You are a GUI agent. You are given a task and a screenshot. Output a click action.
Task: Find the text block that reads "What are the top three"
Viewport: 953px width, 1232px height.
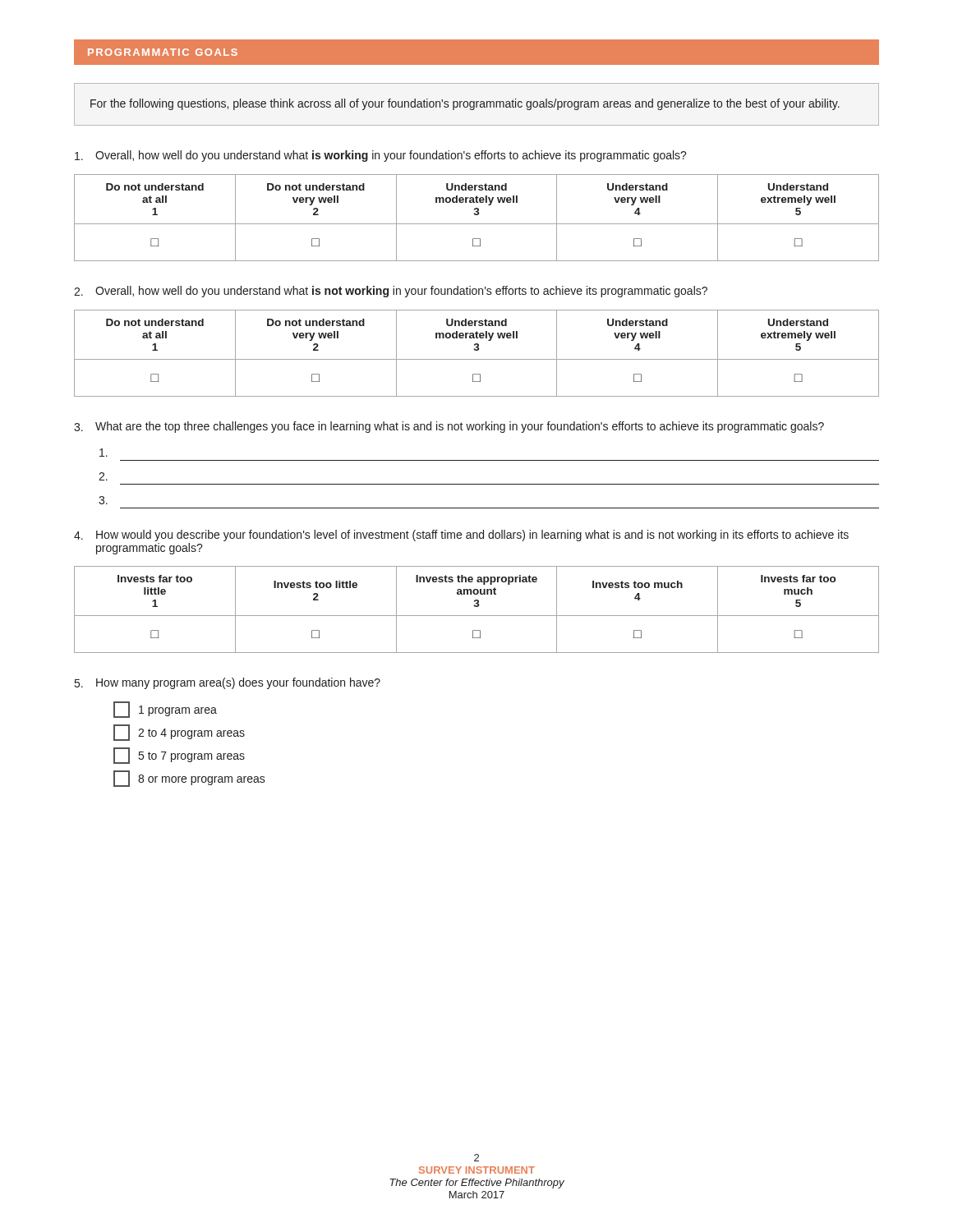(x=476, y=426)
